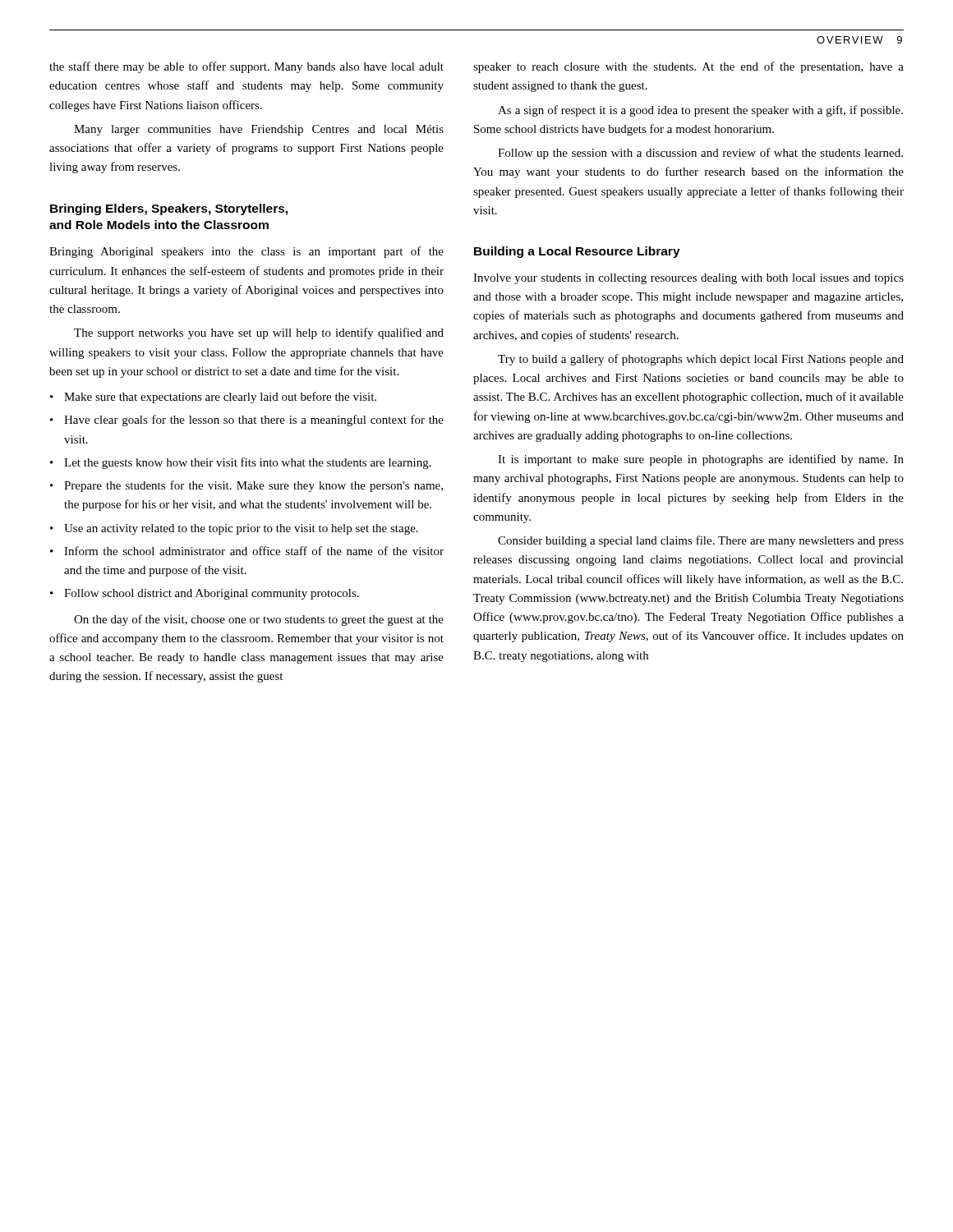The image size is (953, 1232).
Task: Locate the text block with the text "It is important to make sure people in"
Action: (688, 488)
